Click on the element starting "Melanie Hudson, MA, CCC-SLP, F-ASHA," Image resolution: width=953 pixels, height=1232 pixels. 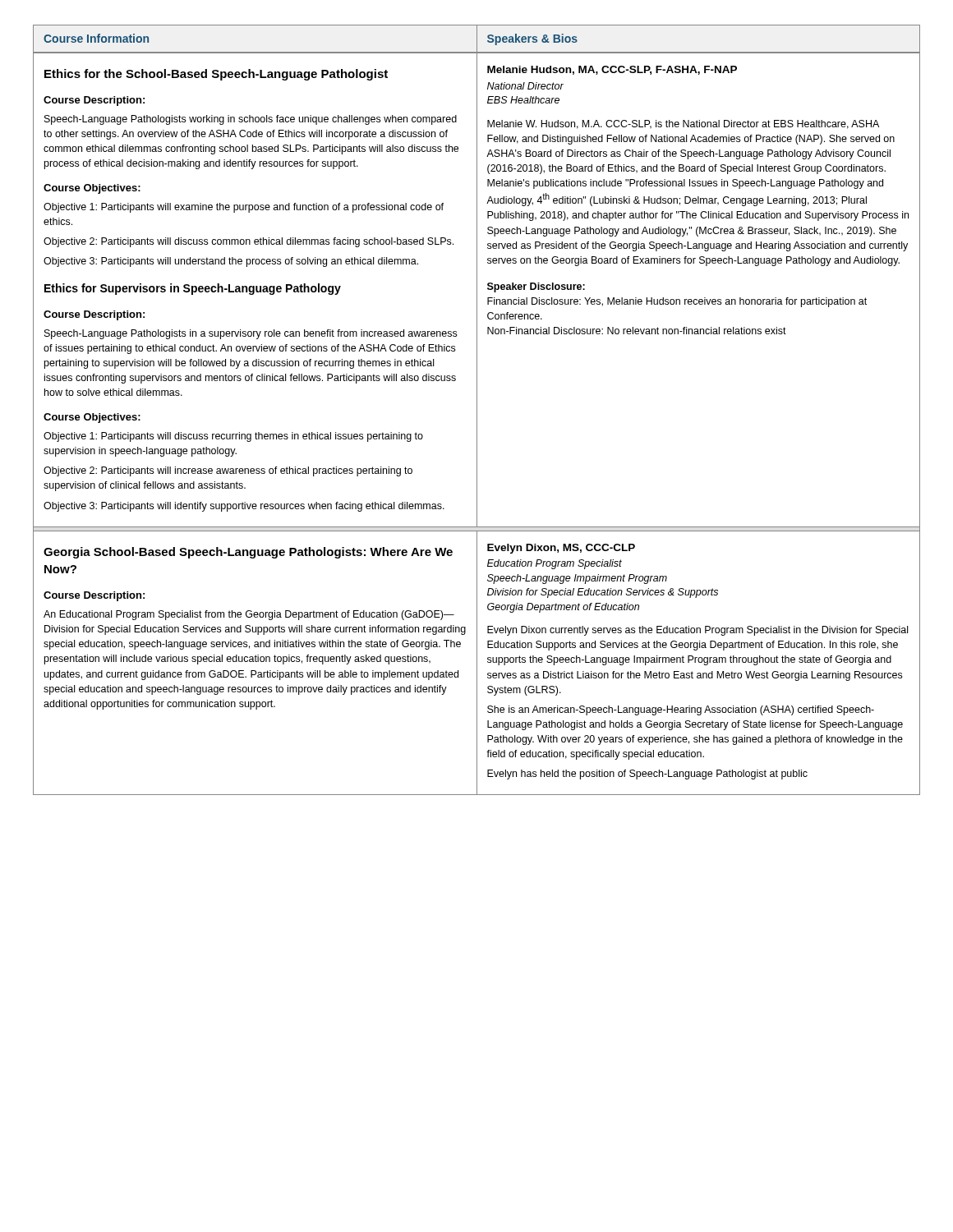698,85
